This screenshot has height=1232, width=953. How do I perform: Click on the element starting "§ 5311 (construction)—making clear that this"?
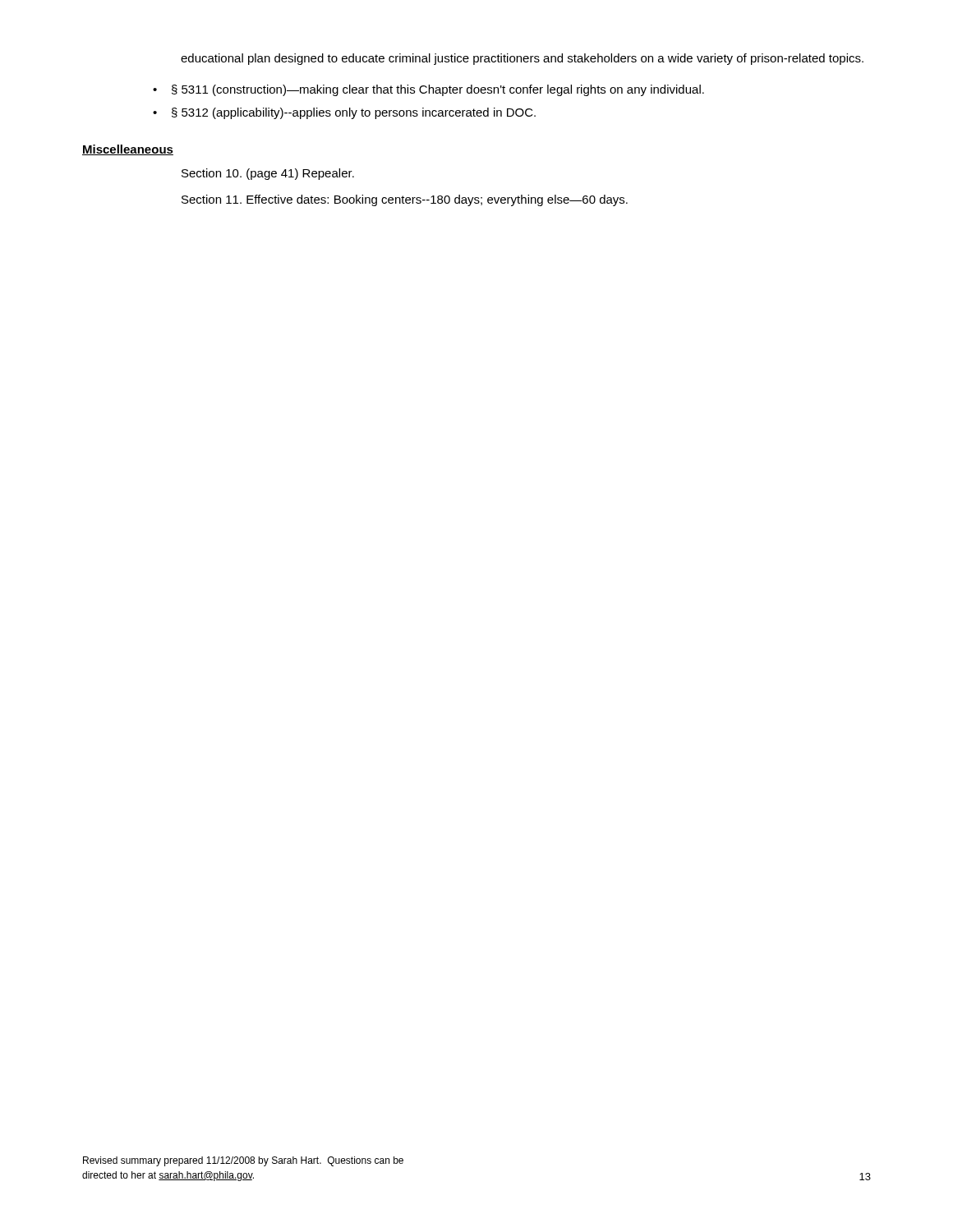(438, 89)
